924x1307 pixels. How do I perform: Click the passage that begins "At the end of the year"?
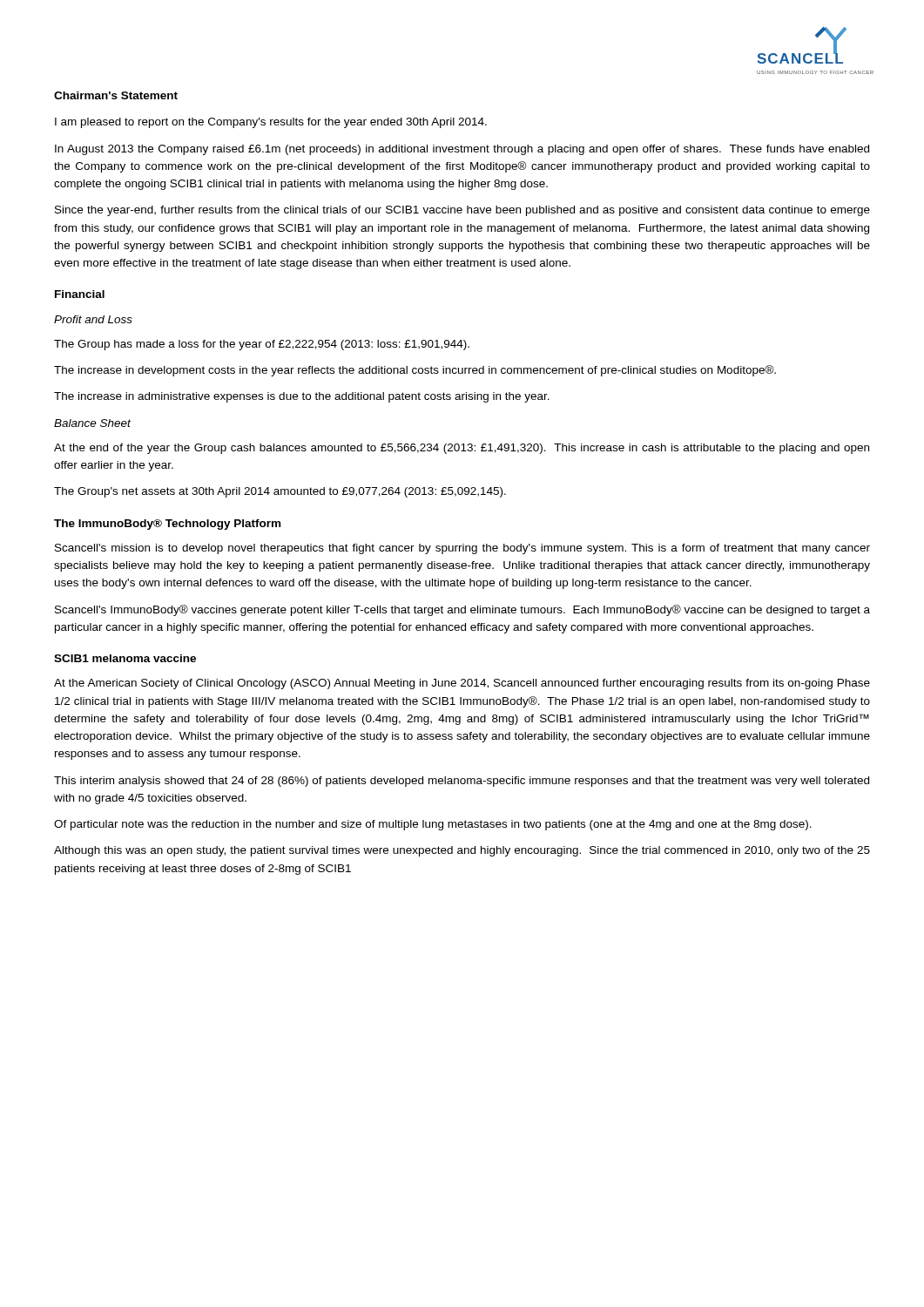click(462, 457)
